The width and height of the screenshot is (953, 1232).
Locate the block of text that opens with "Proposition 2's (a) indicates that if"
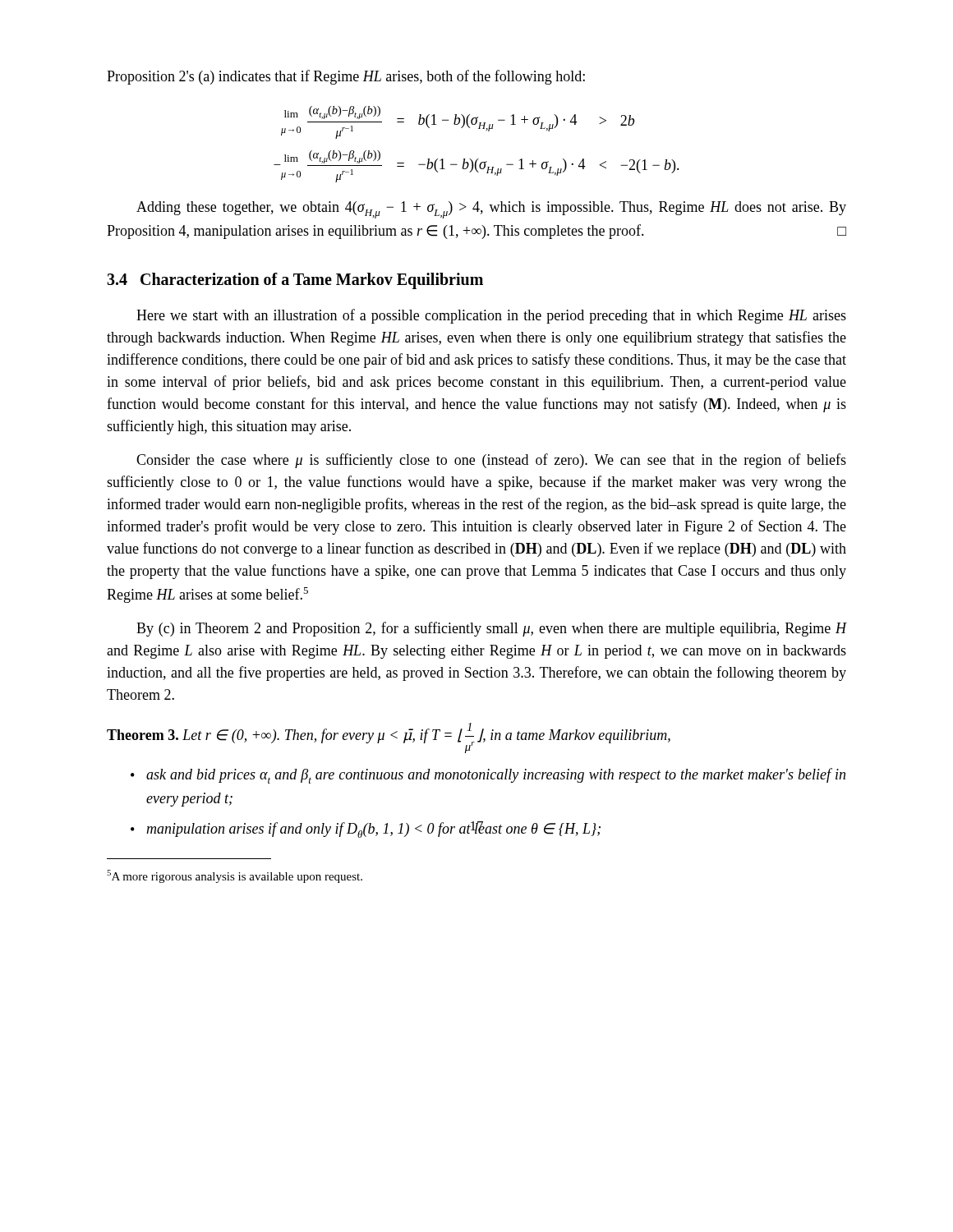(476, 77)
